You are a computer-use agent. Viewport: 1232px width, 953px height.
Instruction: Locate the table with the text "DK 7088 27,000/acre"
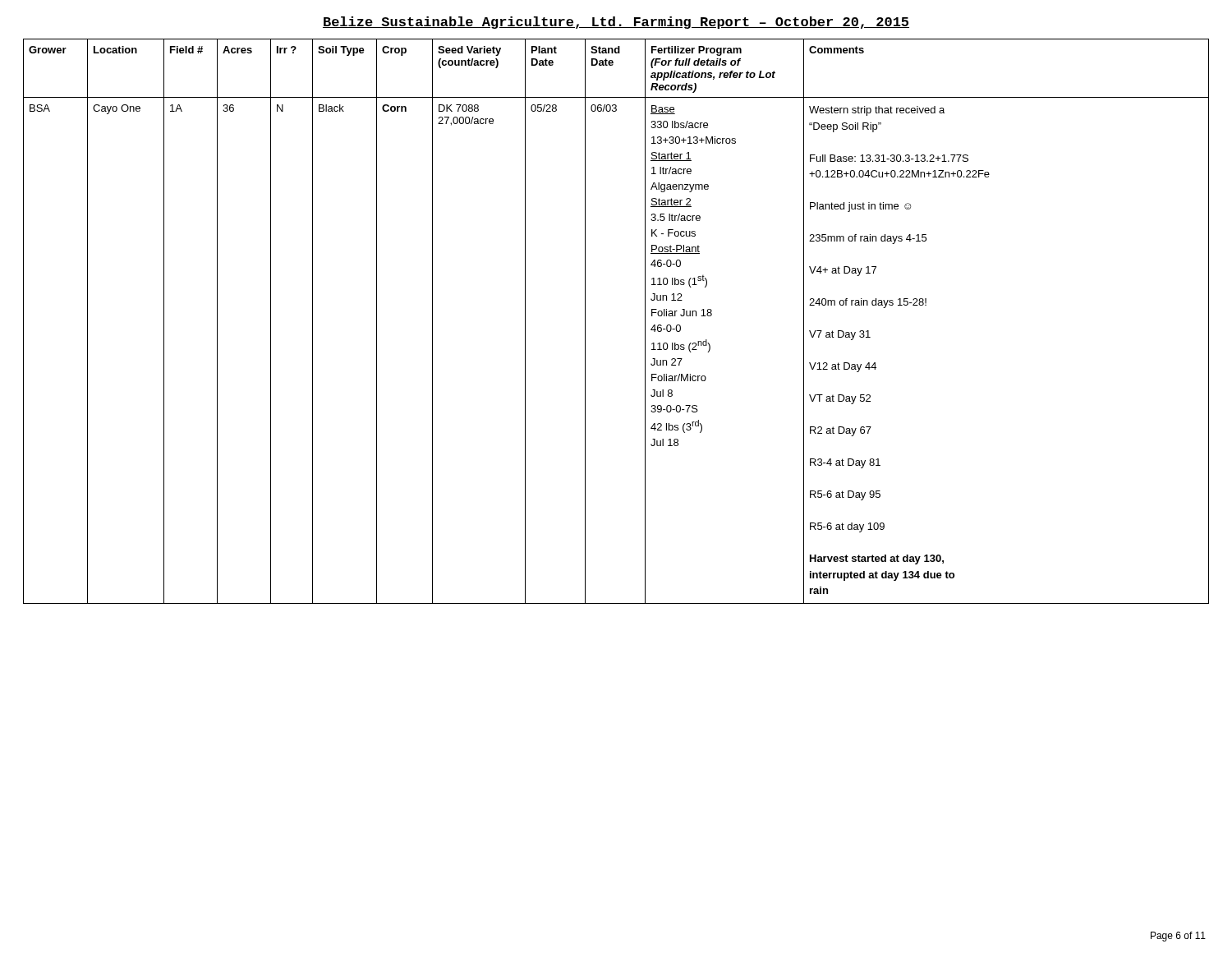pos(616,321)
